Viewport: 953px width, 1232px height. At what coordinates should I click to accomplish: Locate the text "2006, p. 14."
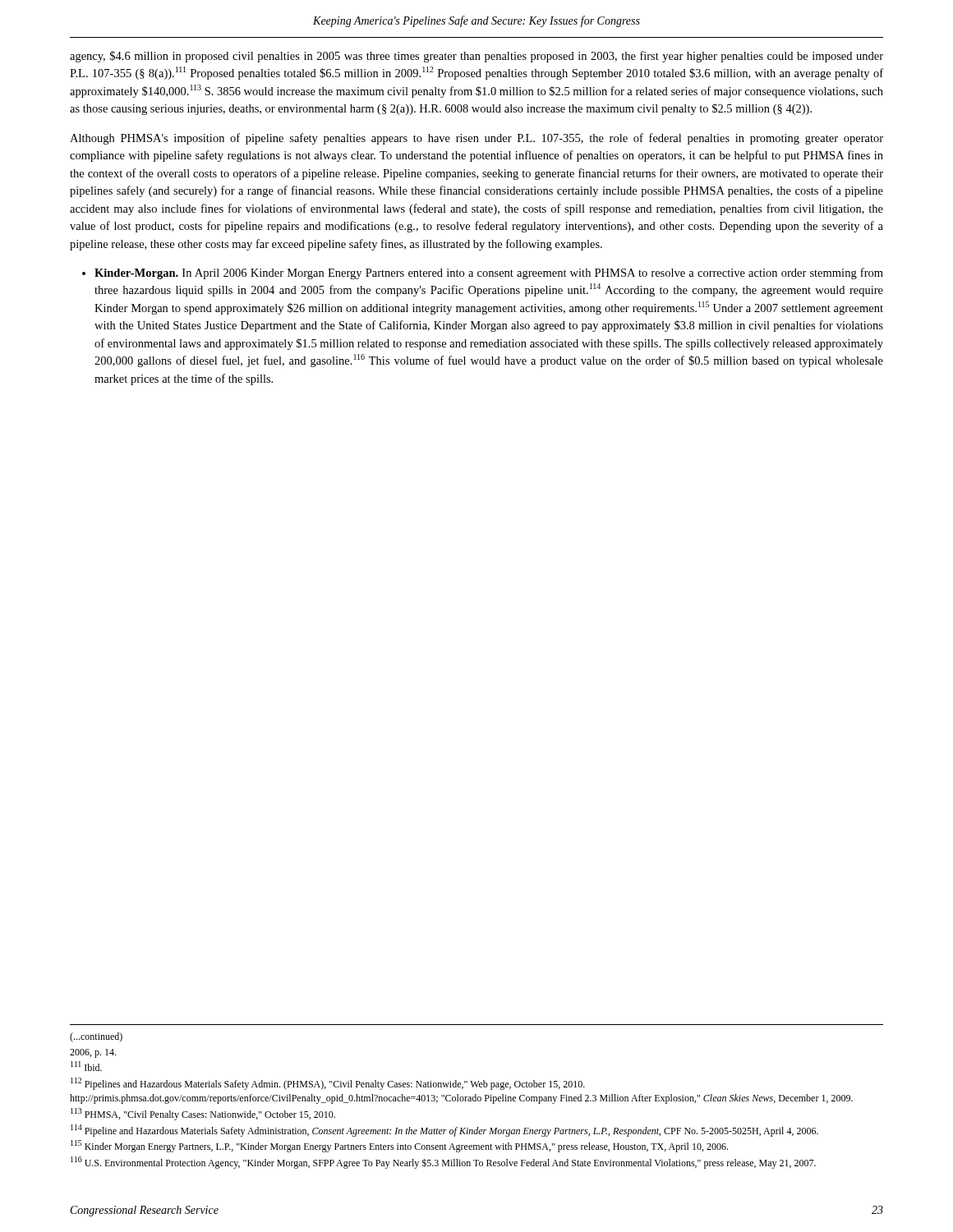coord(93,1052)
